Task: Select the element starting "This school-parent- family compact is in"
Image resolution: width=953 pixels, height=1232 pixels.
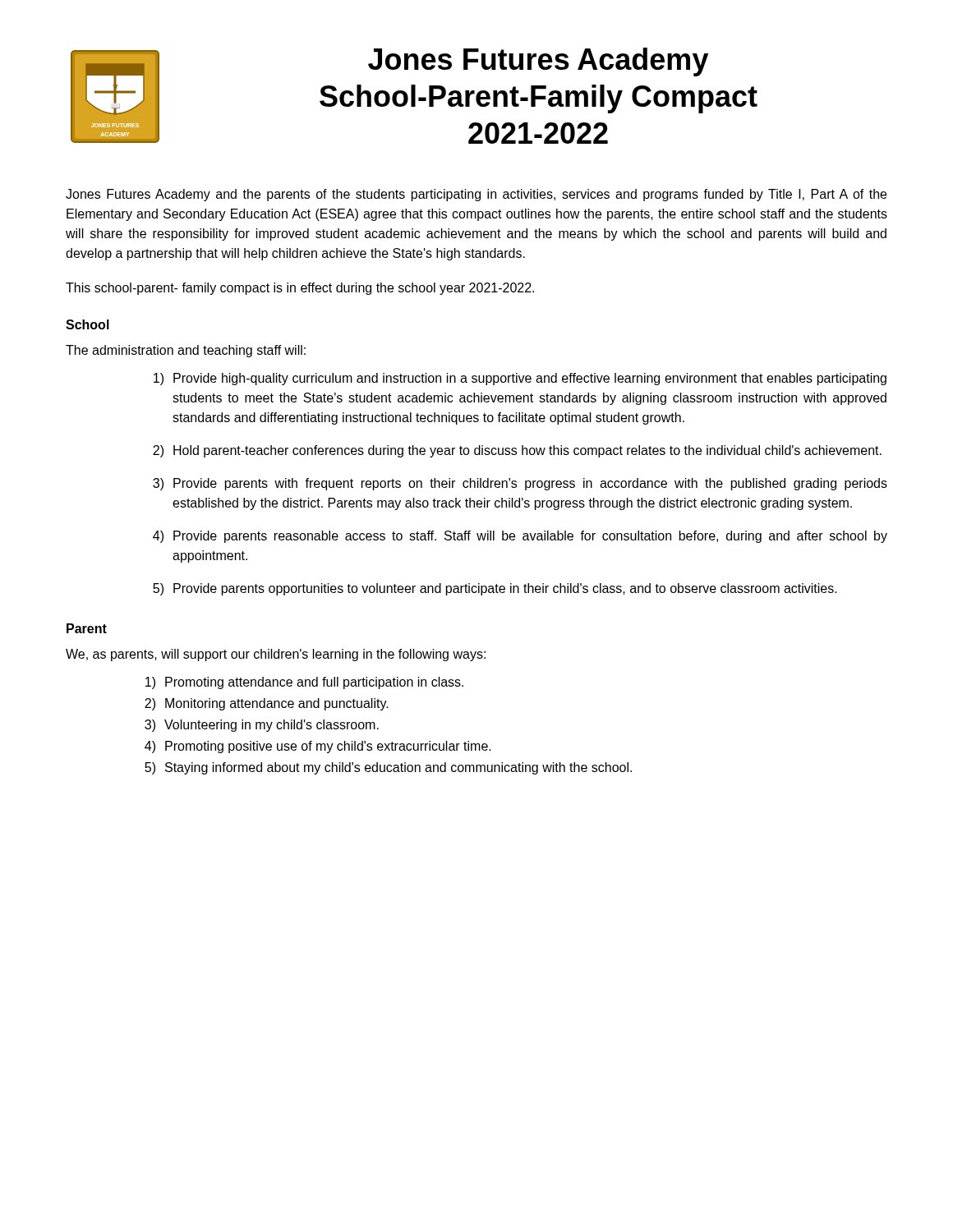Action: (301, 288)
